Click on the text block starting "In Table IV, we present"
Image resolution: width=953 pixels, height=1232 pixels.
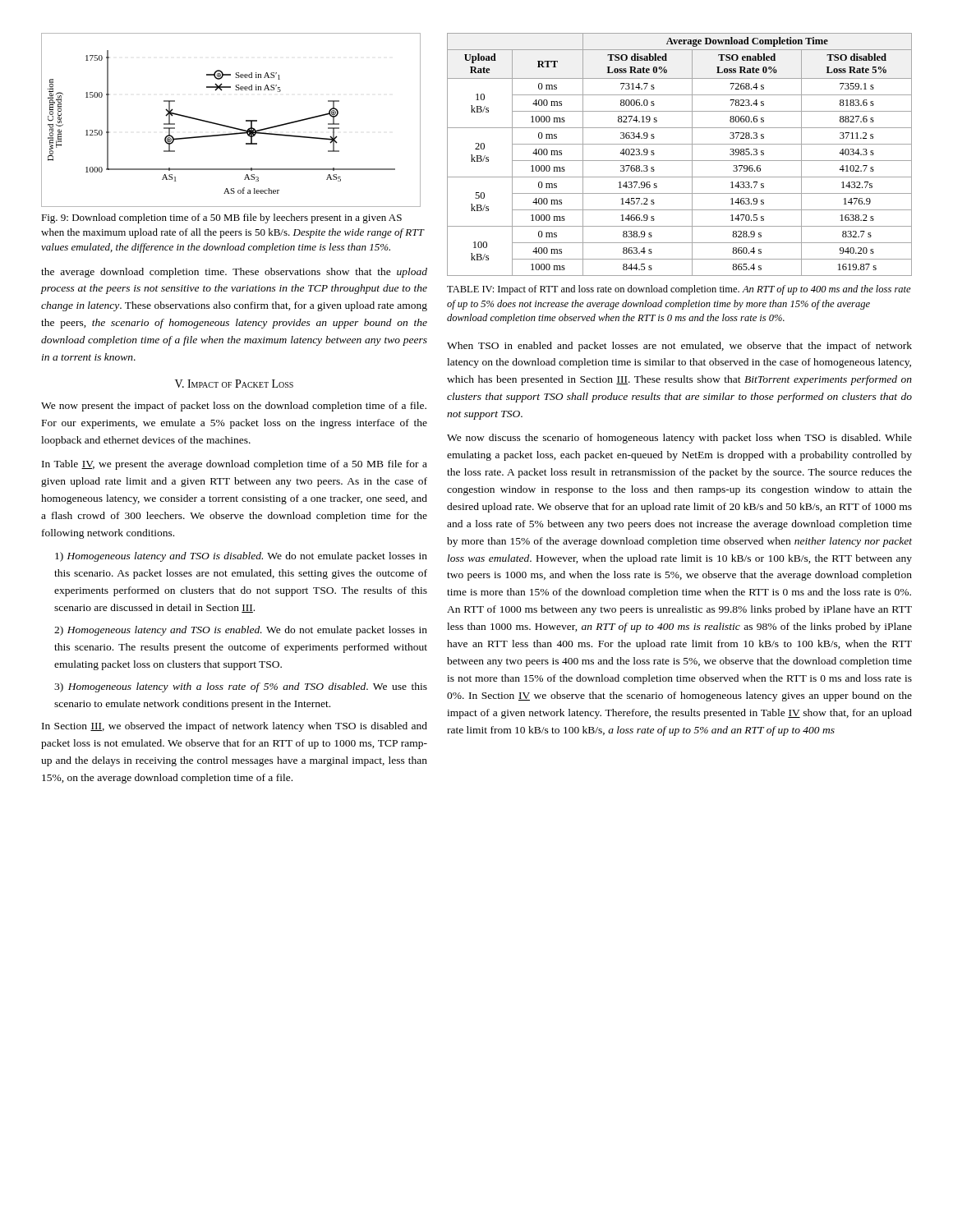point(234,498)
